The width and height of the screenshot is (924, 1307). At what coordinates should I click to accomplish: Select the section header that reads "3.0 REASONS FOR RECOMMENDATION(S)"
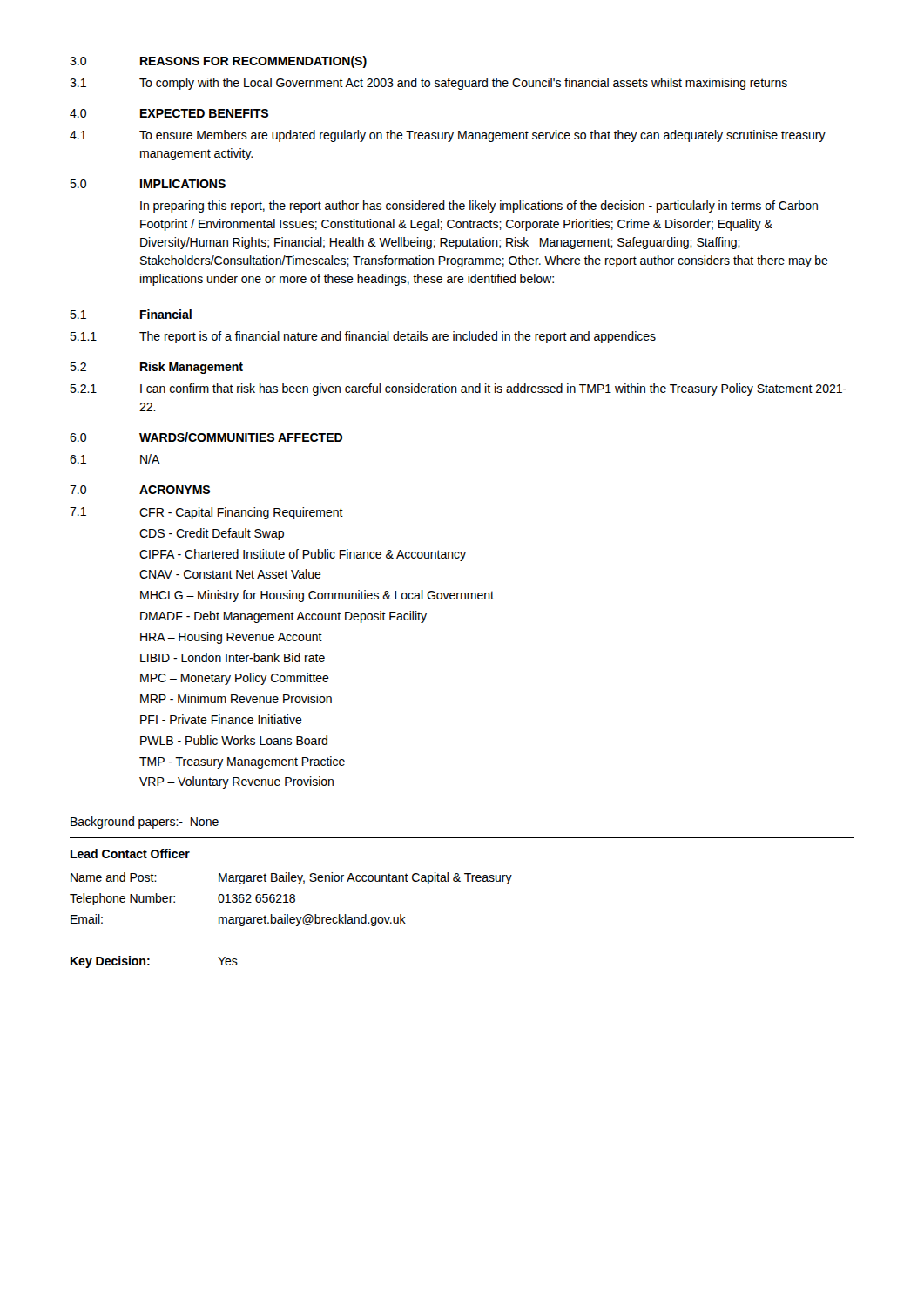218,62
